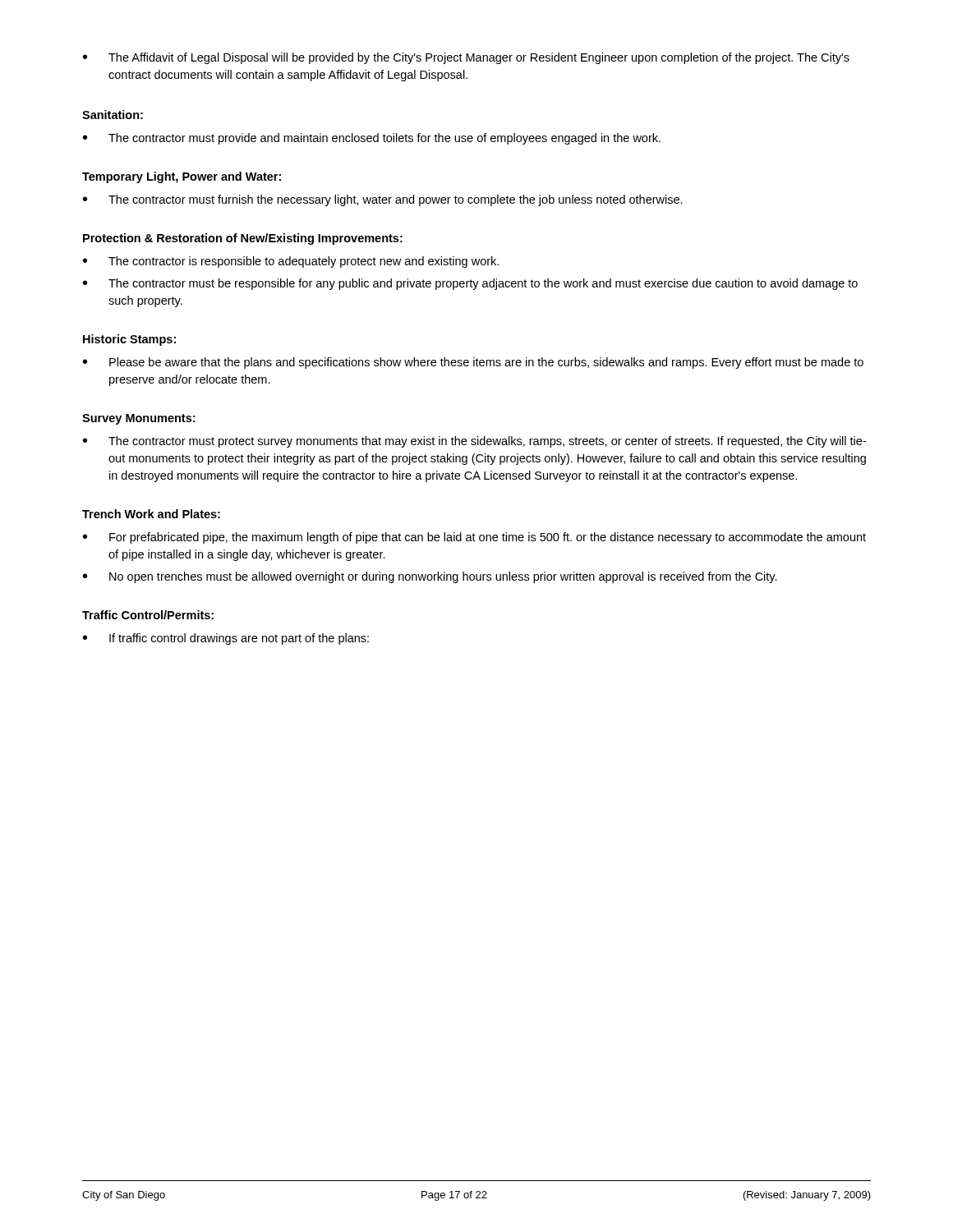Where is the passage that starts "• For prefabricated pipe, the maximum length"?
This screenshot has height=1232, width=953.
coord(476,546)
